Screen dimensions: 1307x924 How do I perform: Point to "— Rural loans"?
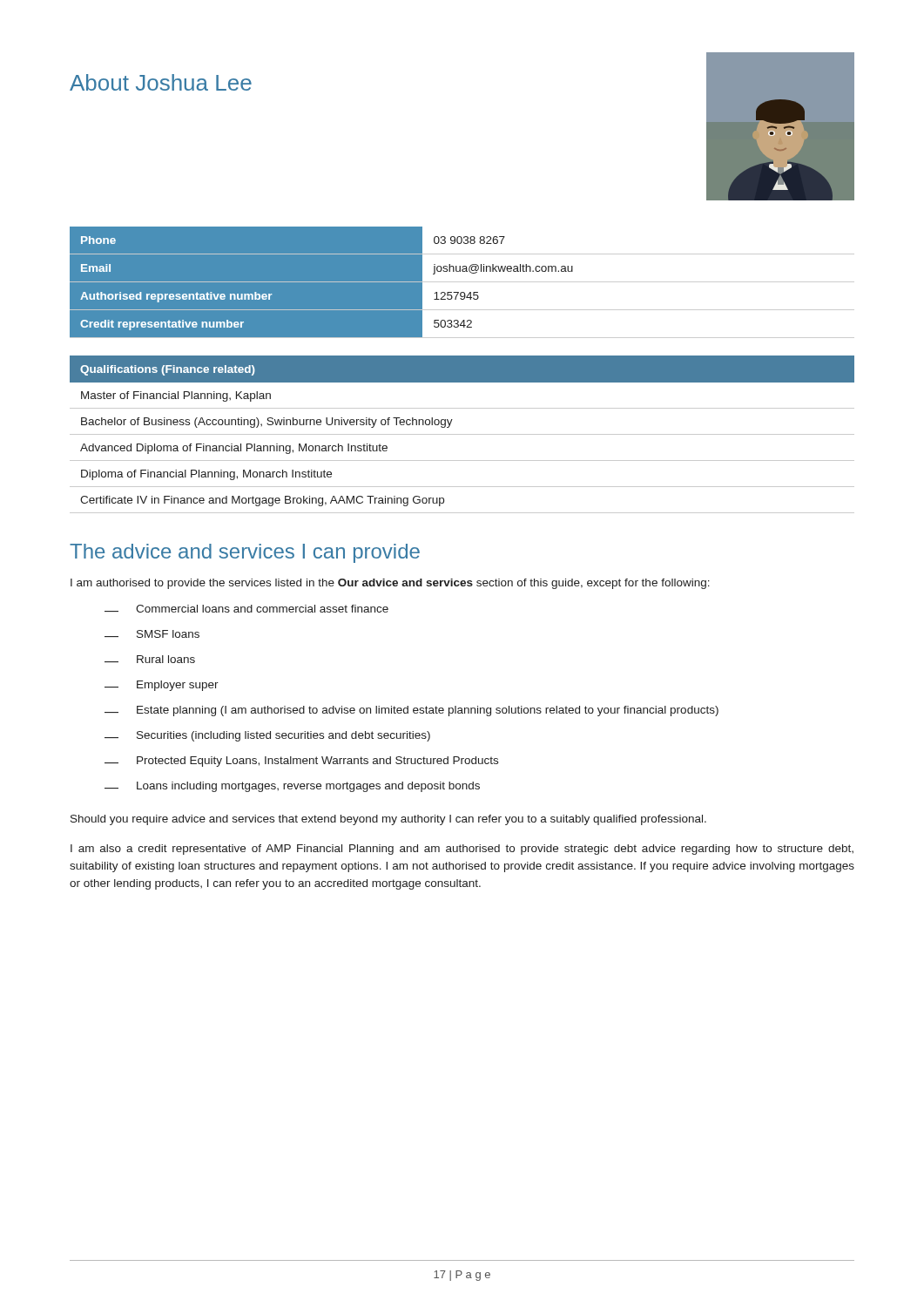click(x=150, y=659)
